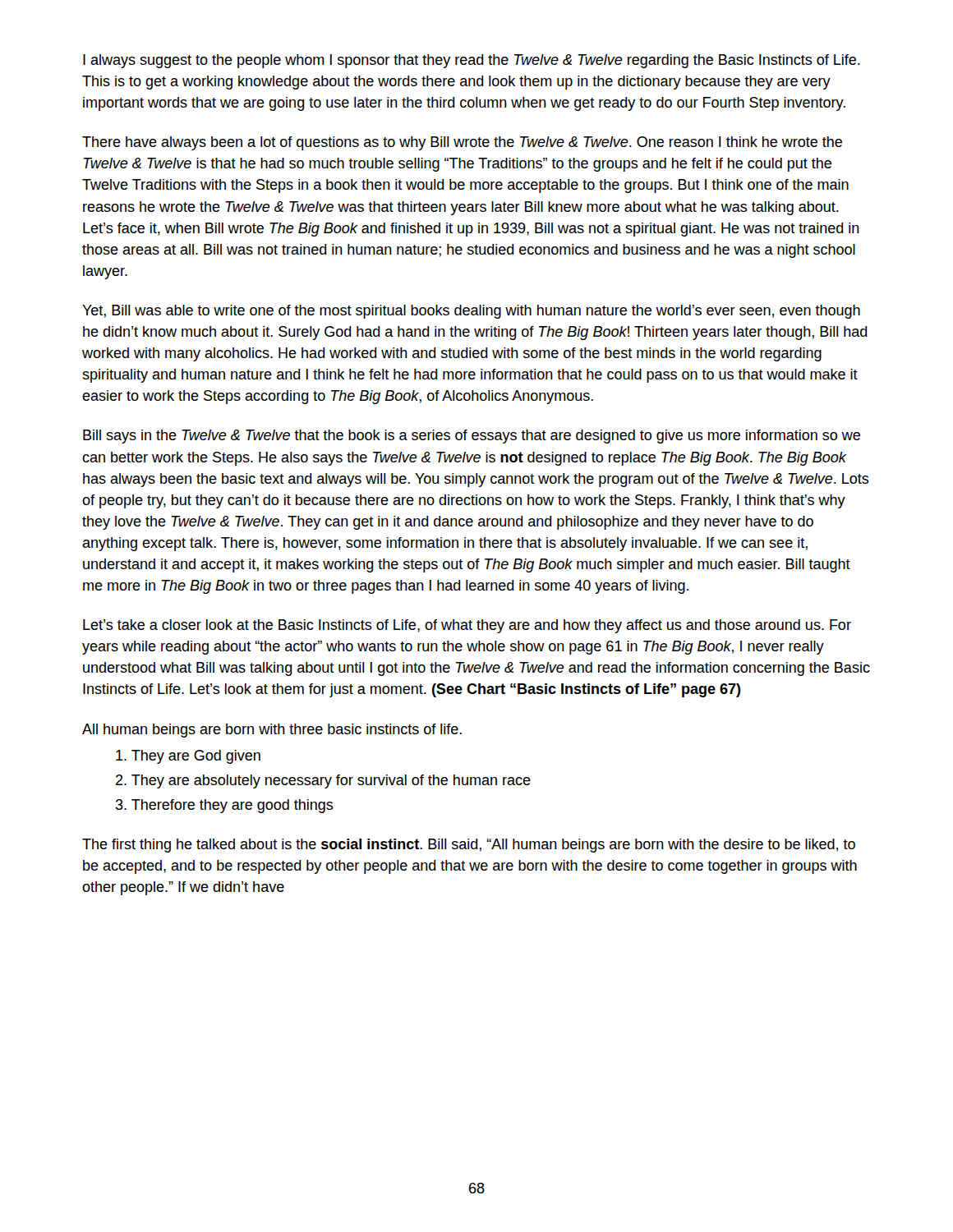
Task: Click on the text starting "Yet, Bill was able to"
Action: [475, 353]
